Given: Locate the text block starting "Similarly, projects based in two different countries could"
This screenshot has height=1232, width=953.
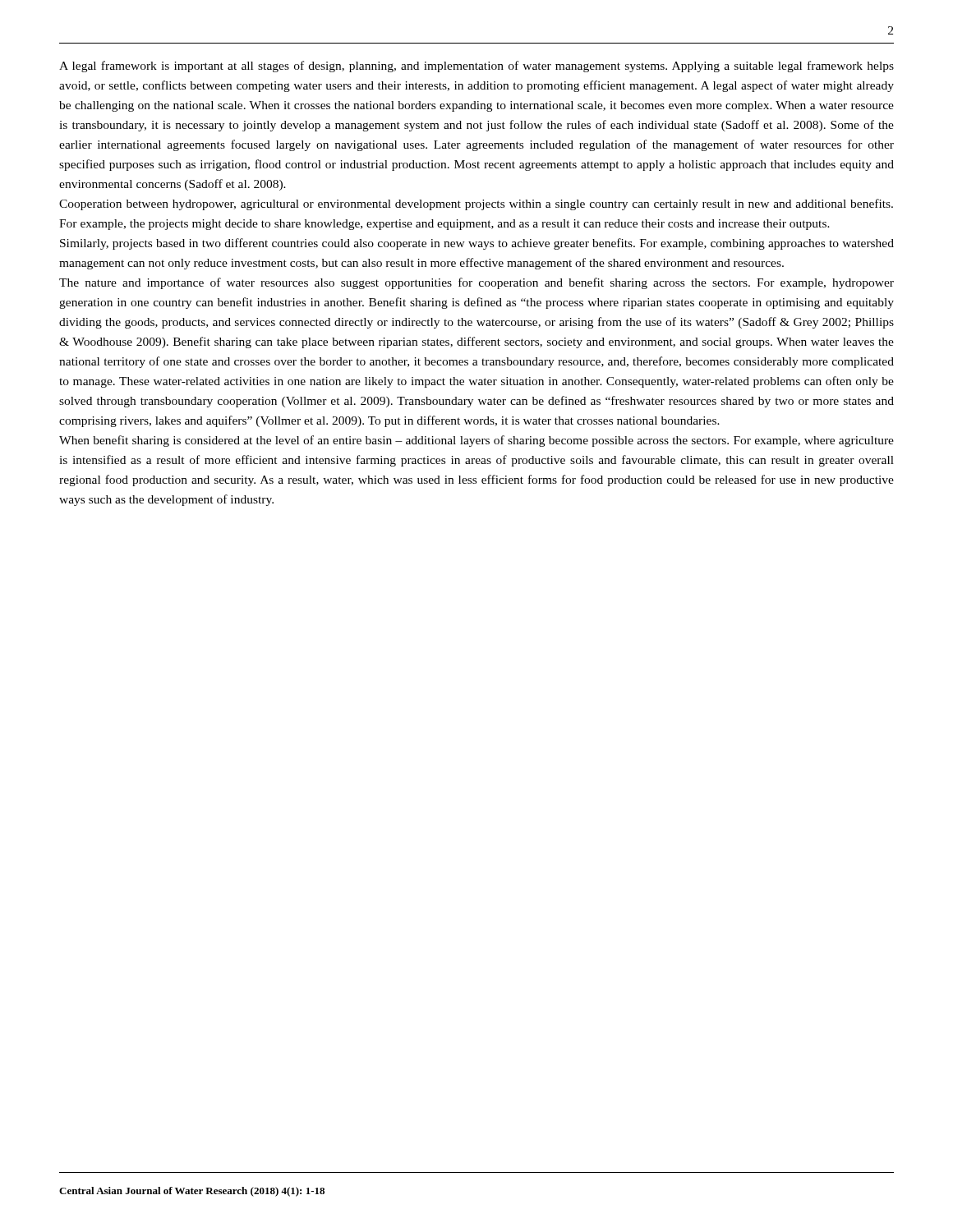Looking at the screenshot, I should point(476,253).
